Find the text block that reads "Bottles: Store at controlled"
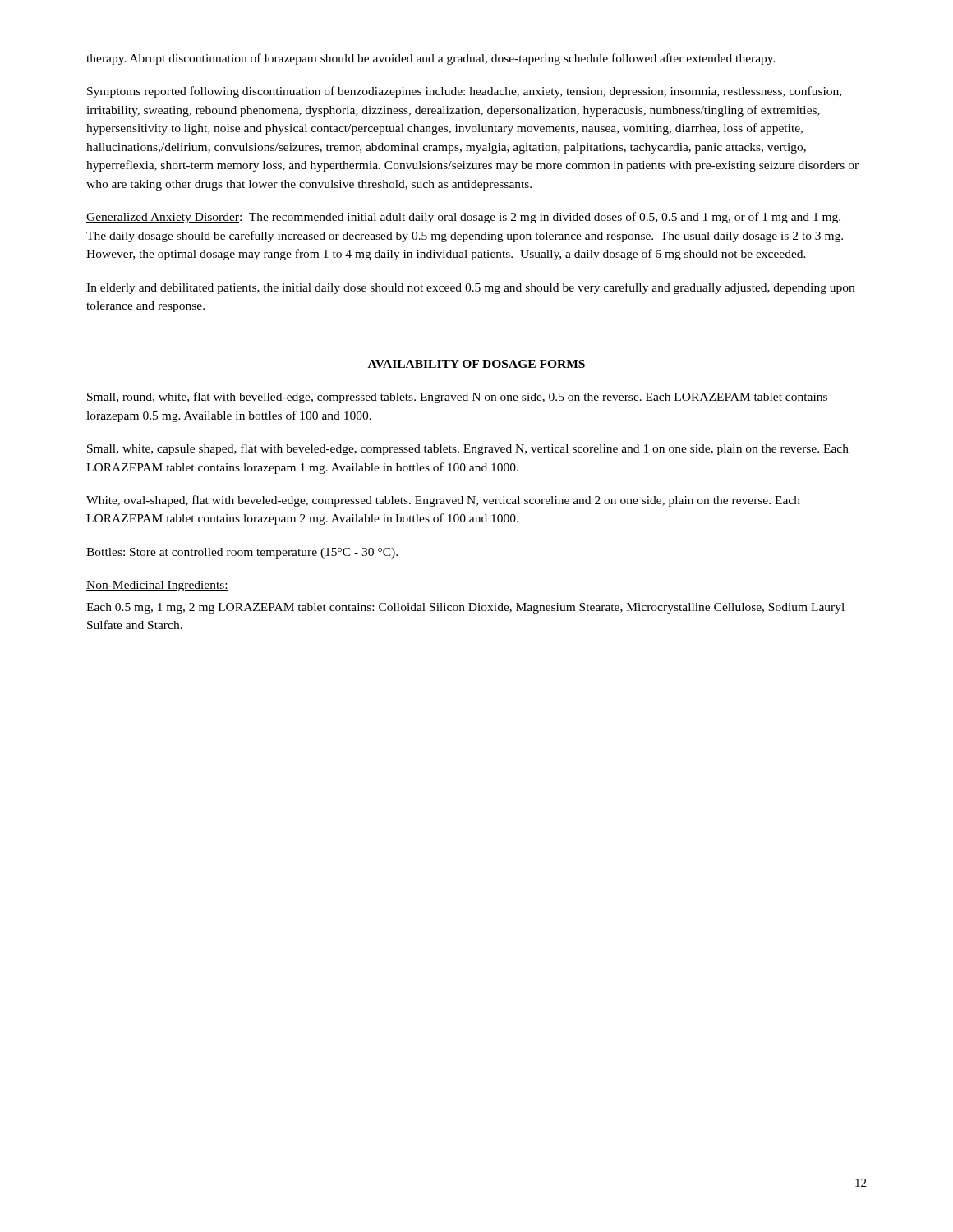 (242, 551)
